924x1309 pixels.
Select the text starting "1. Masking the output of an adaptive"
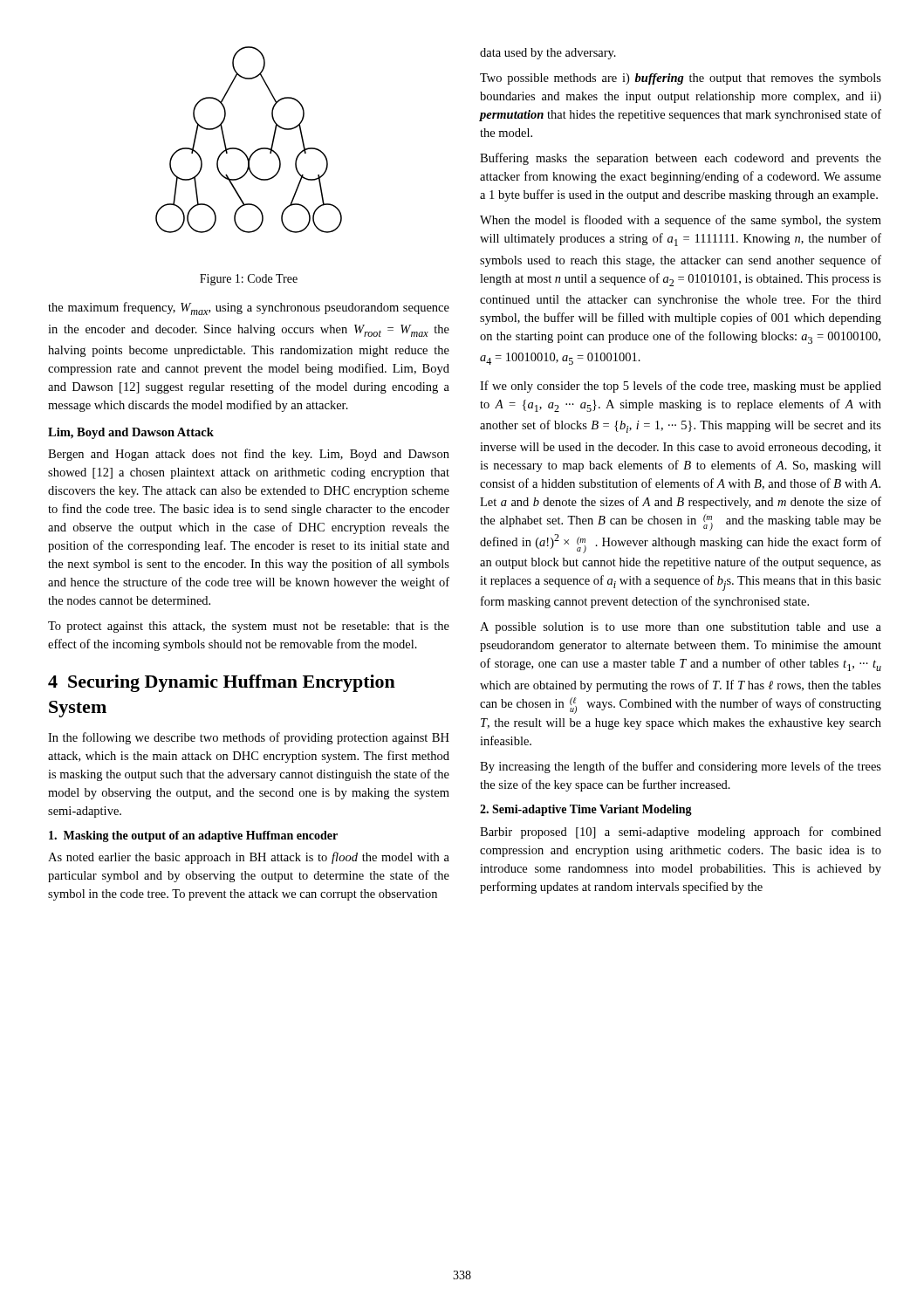[x=193, y=835]
